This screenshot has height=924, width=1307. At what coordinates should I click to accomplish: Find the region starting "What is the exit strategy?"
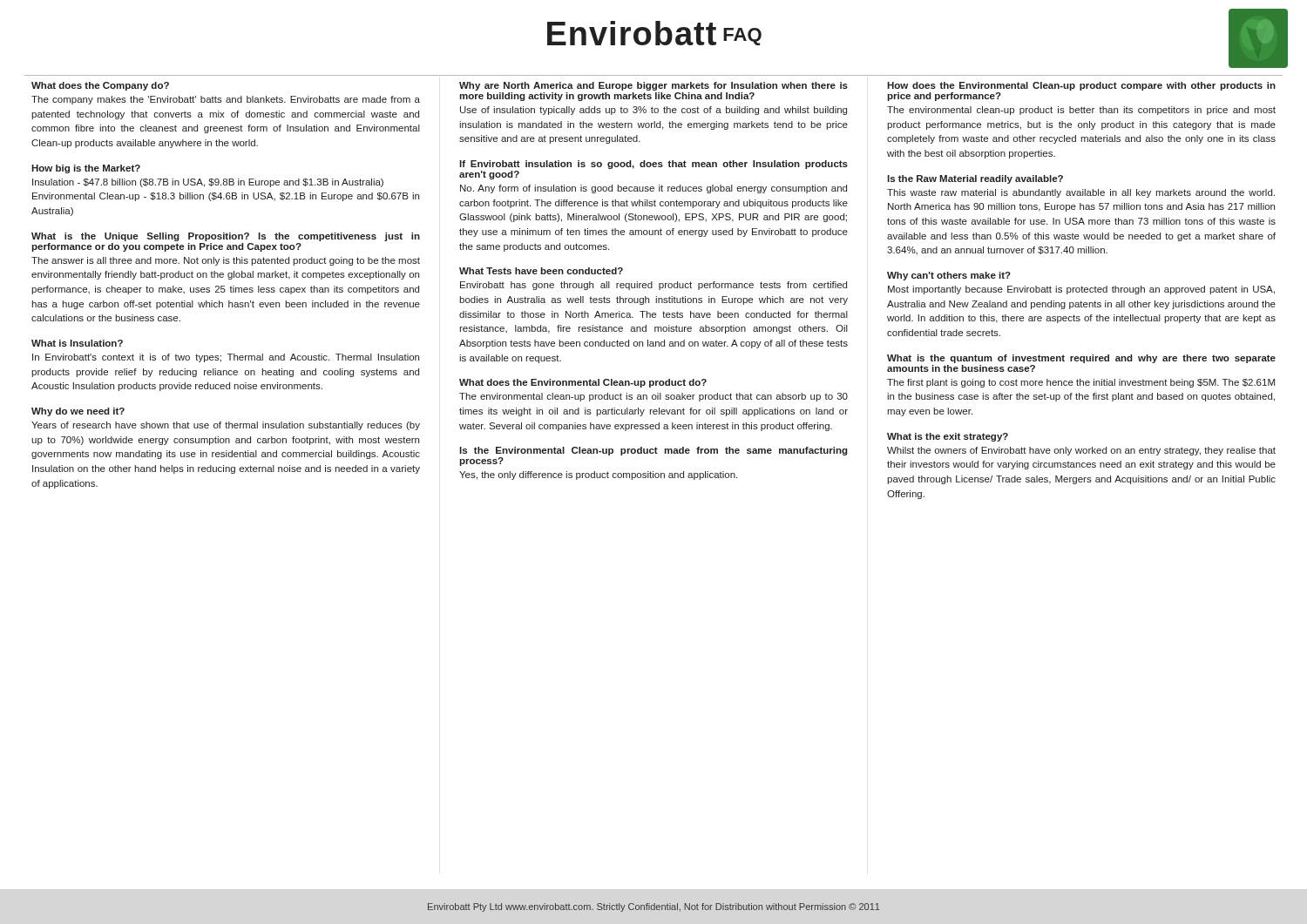[x=948, y=436]
